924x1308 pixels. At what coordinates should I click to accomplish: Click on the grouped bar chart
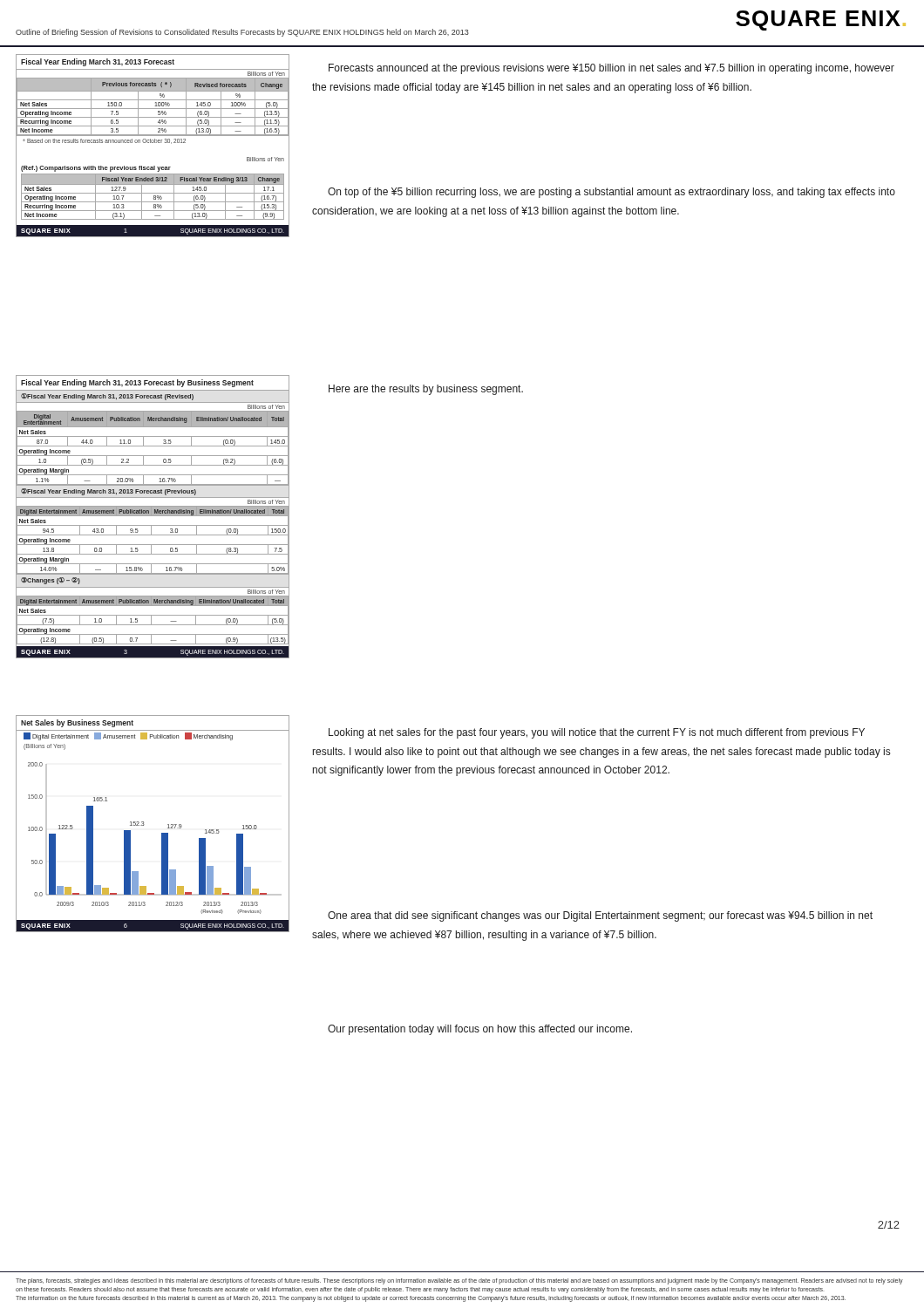(x=153, y=824)
